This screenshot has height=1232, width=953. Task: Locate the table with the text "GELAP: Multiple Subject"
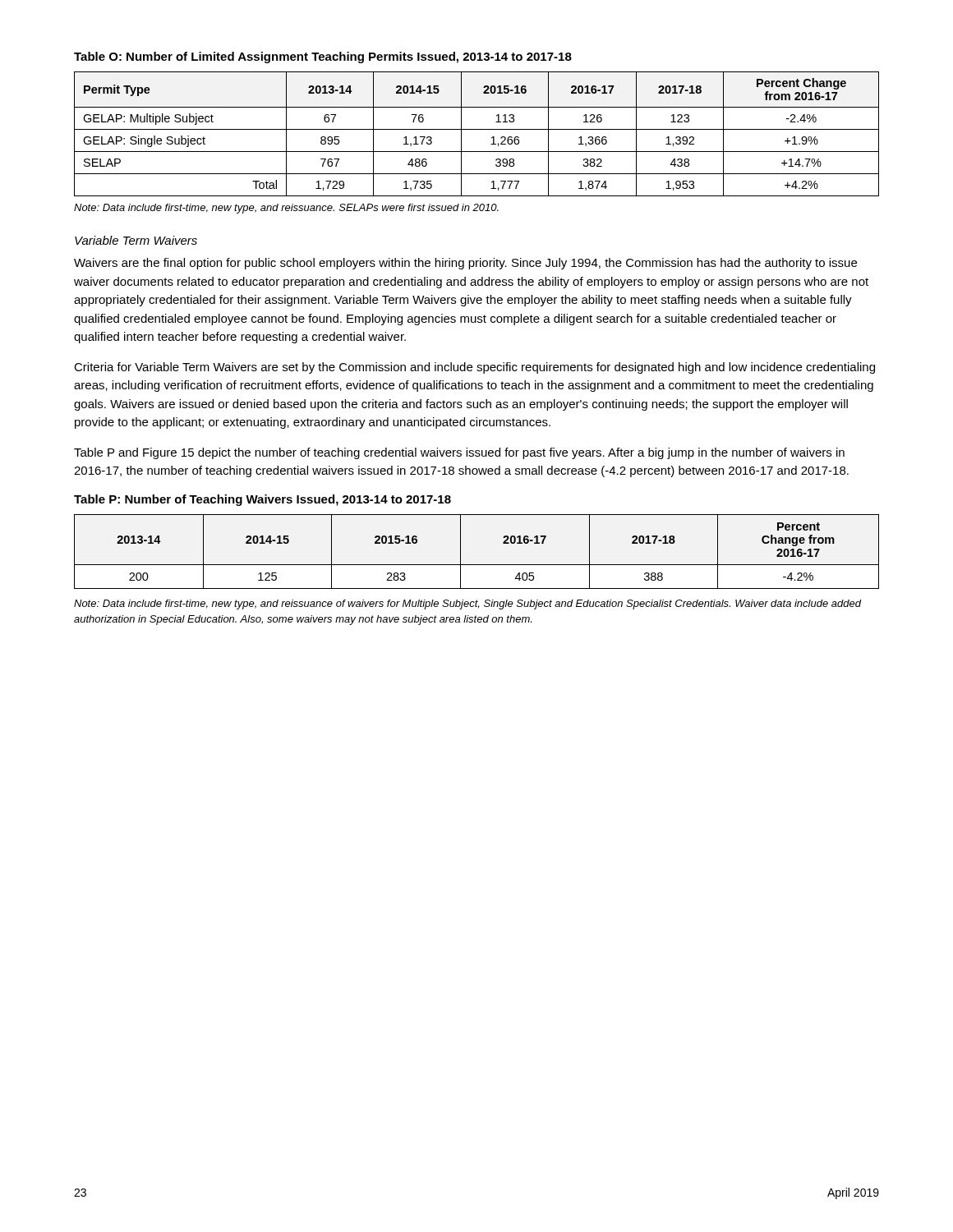point(476,134)
